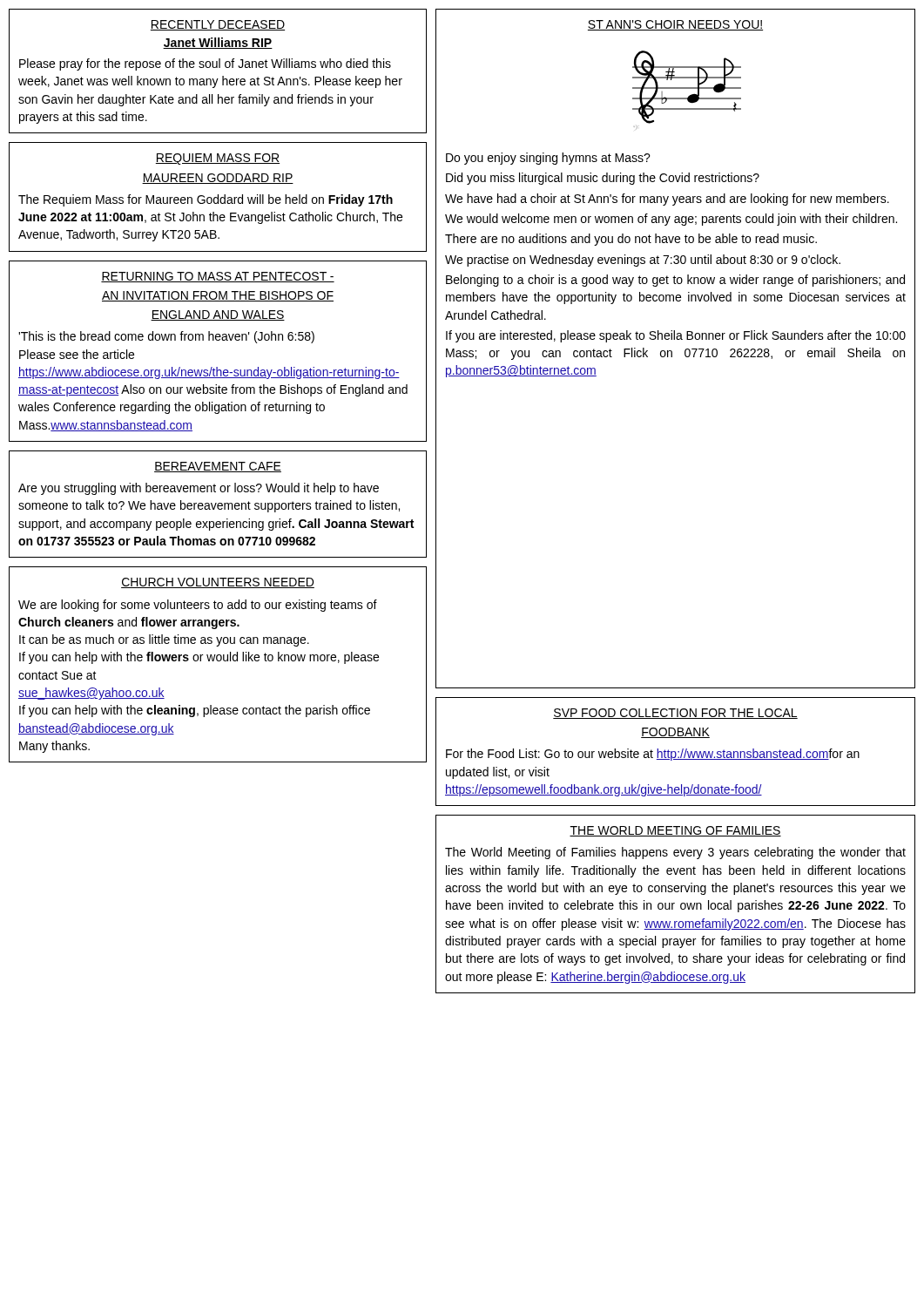Point to the region starting "RECENTLY DECEASED Janet"
This screenshot has height=1307, width=924.
(218, 71)
